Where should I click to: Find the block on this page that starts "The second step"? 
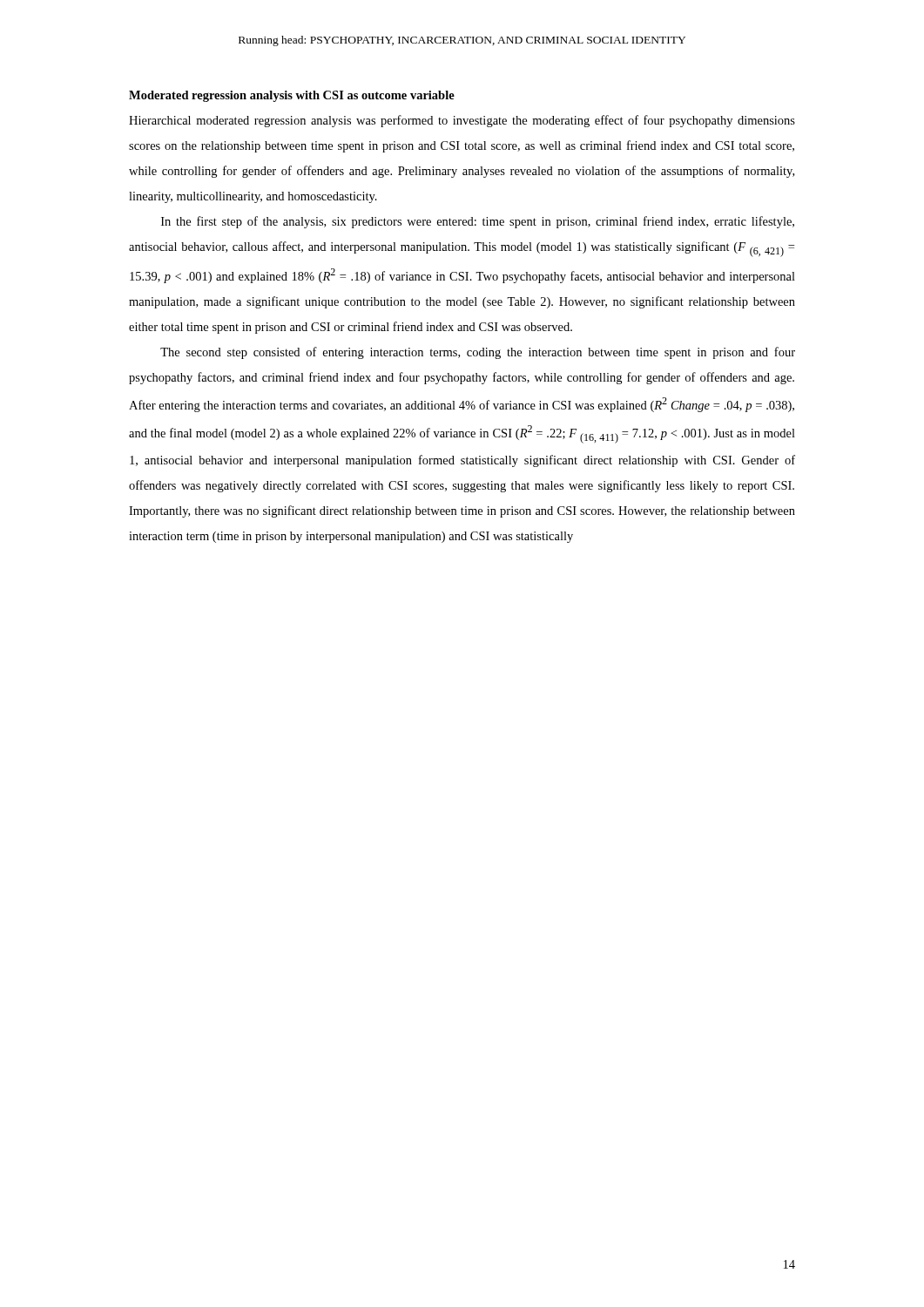click(462, 444)
